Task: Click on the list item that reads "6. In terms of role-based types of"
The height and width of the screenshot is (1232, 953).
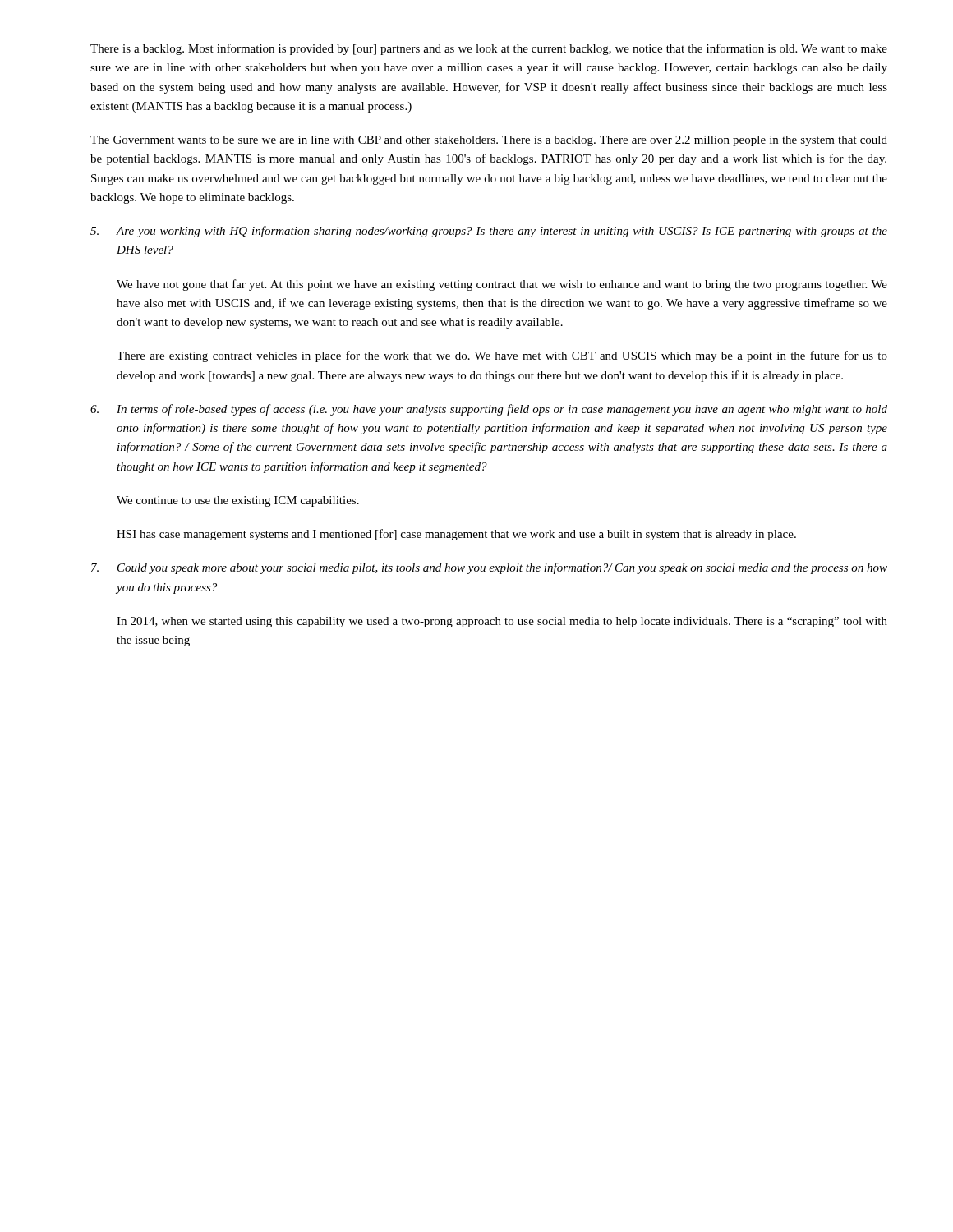Action: click(489, 438)
